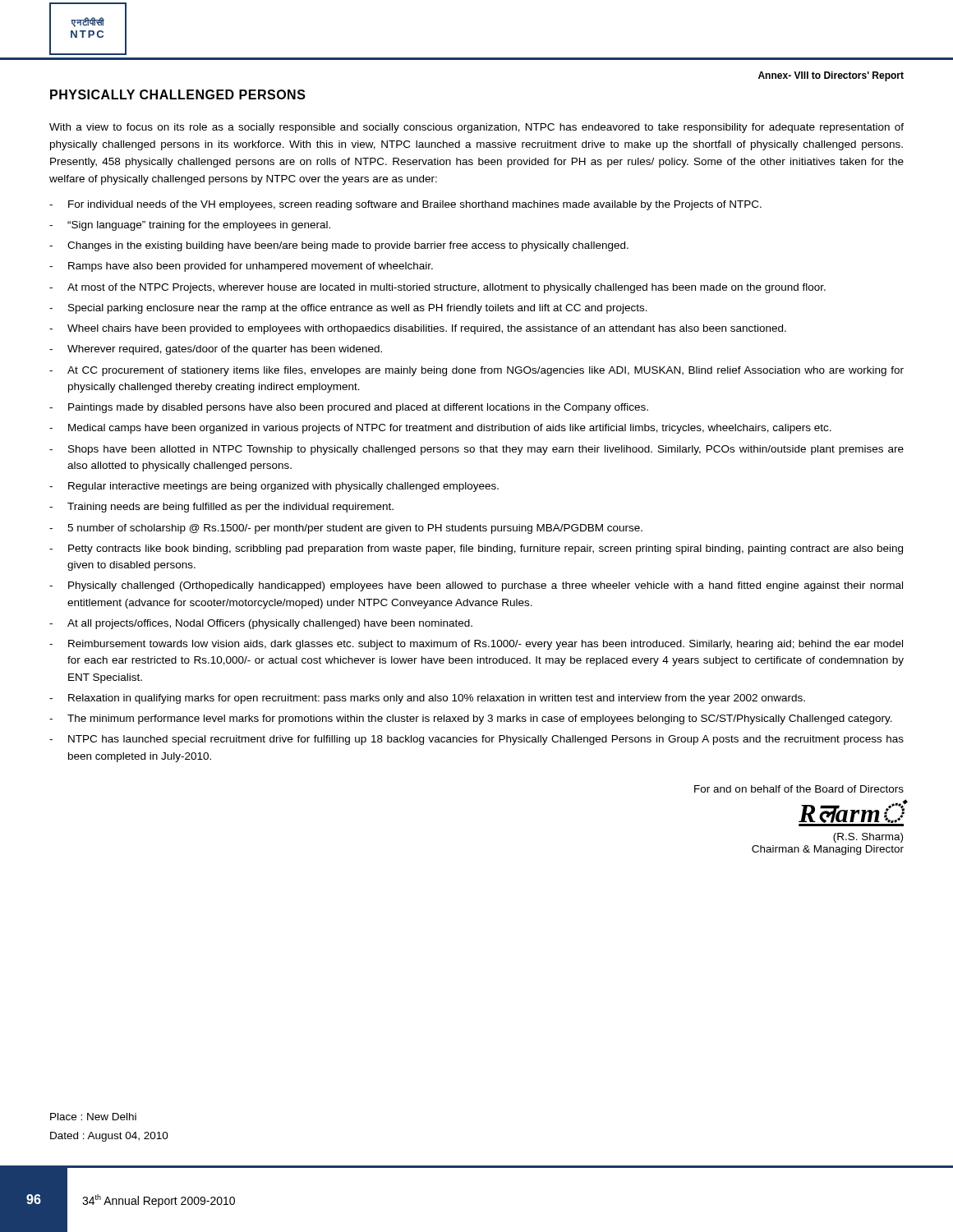The image size is (953, 1232).
Task: Navigate to the region starting "- Medical camps have been organized"
Action: tap(476, 428)
